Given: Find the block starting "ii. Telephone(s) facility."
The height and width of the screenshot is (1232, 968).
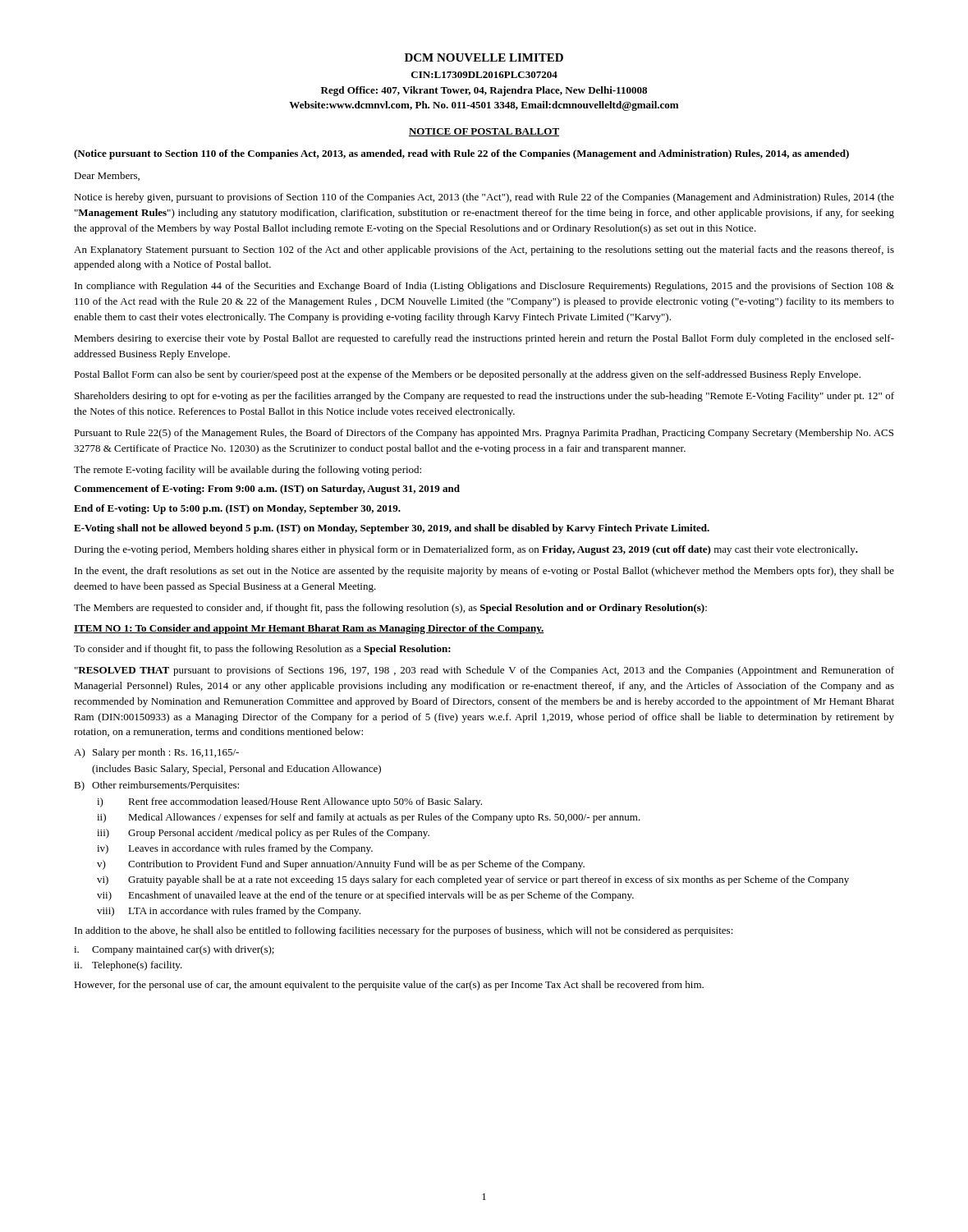Looking at the screenshot, I should click(128, 966).
